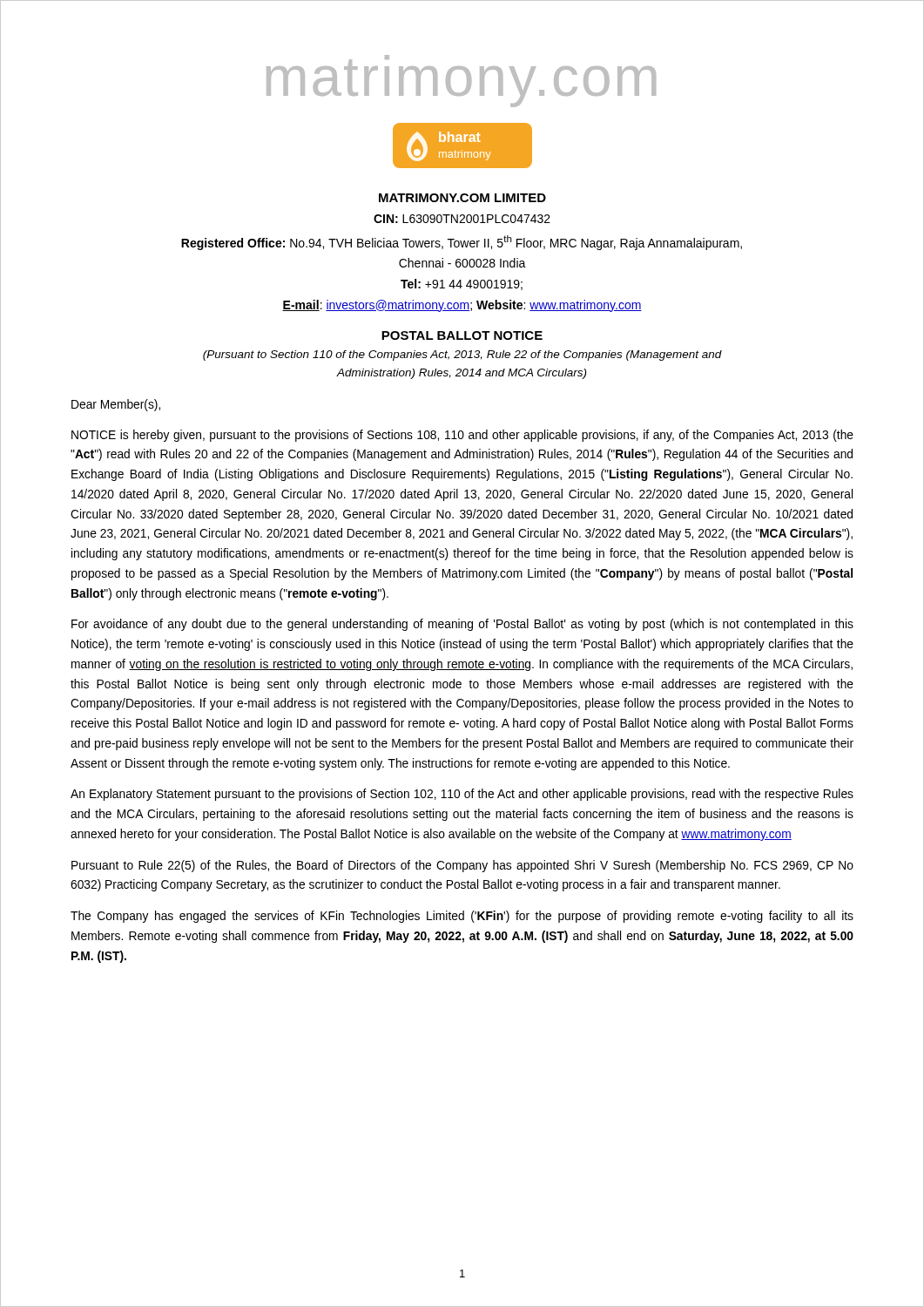Find the logo
The width and height of the screenshot is (924, 1307).
coord(462,147)
